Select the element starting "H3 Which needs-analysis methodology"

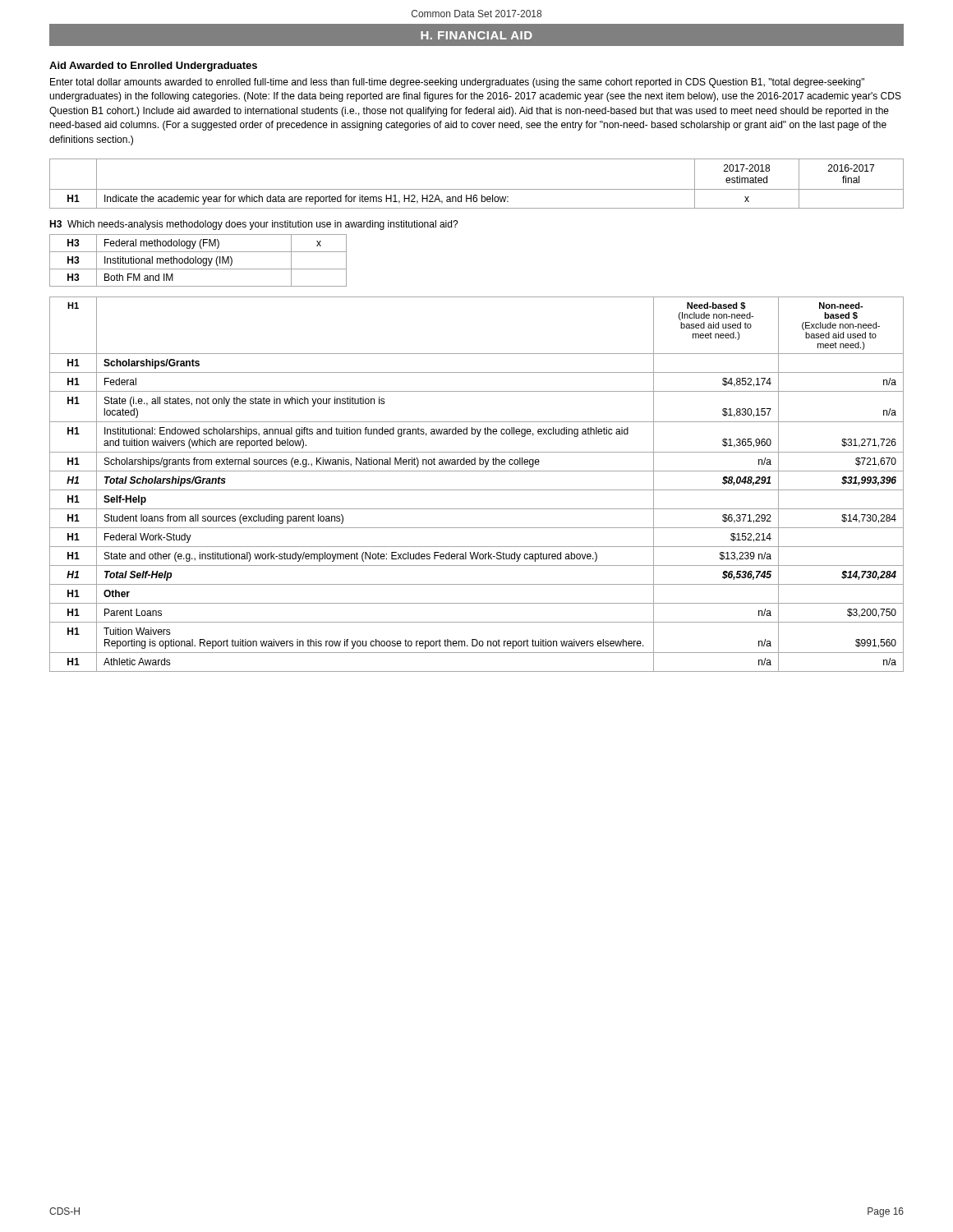point(254,224)
